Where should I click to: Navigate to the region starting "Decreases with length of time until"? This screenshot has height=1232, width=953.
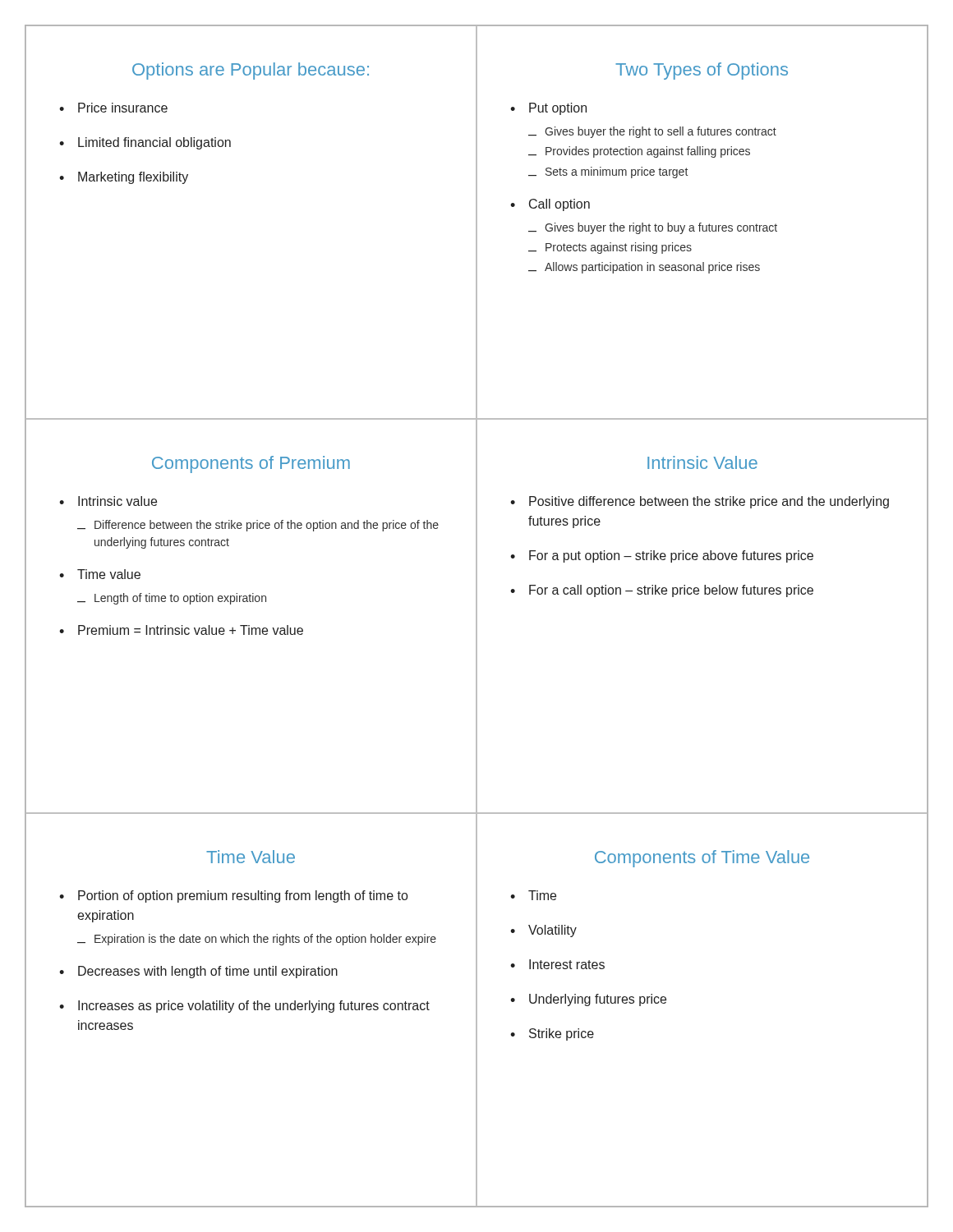[x=208, y=971]
